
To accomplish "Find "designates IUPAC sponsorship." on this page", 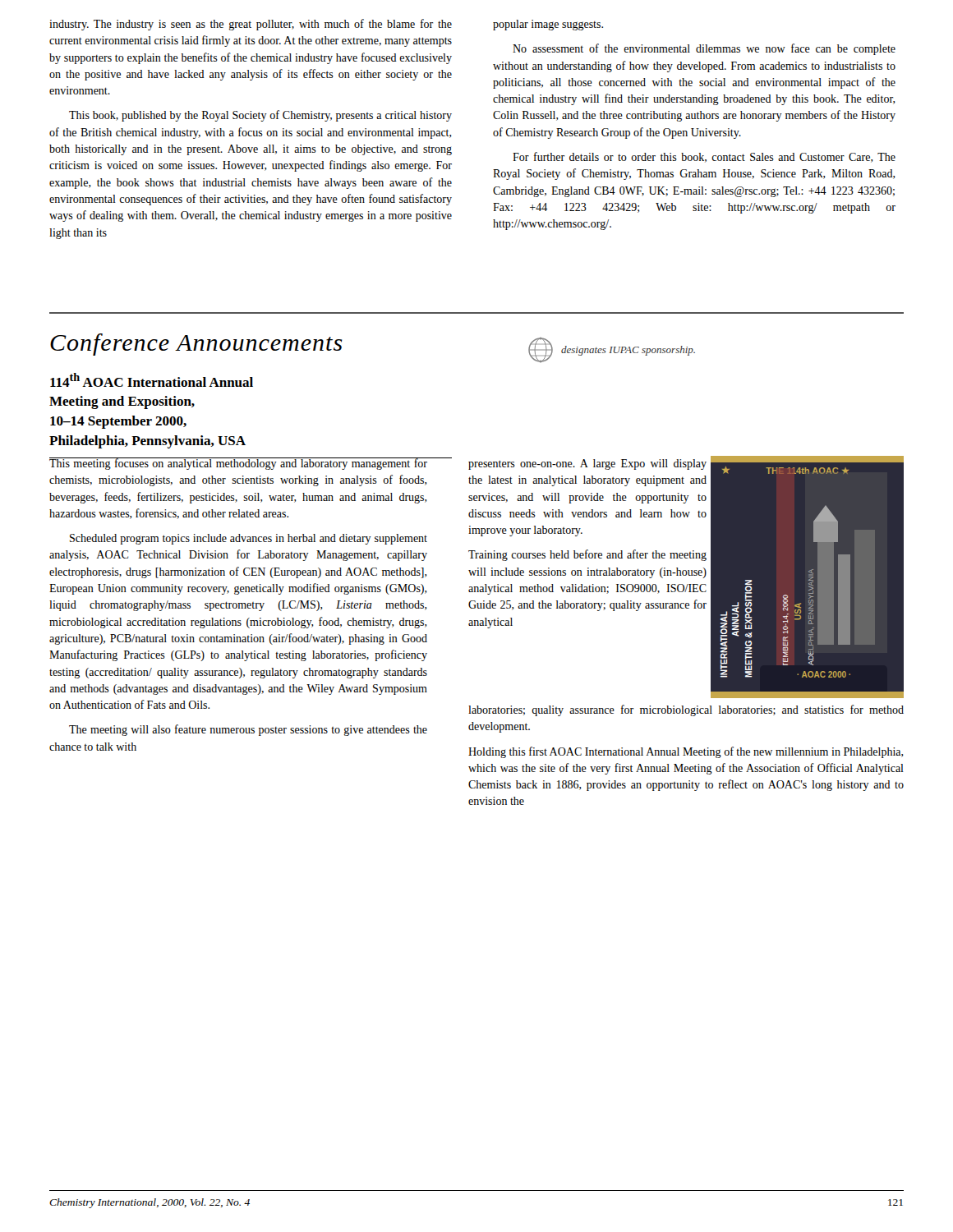I will (611, 350).
